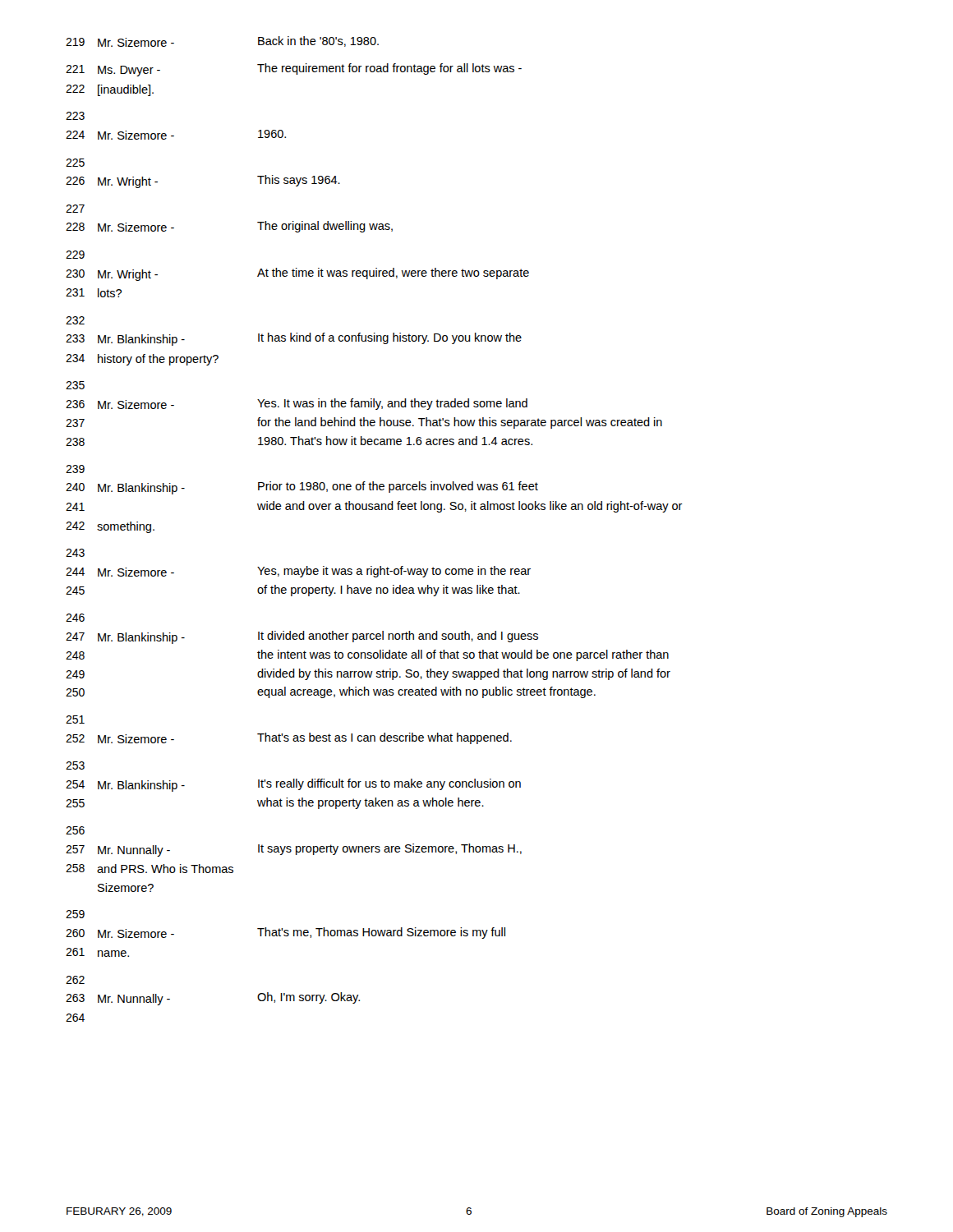Image resolution: width=953 pixels, height=1232 pixels.
Task: Point to the block beginning "244 Mr. Sizemore -"
Action: click(x=476, y=572)
